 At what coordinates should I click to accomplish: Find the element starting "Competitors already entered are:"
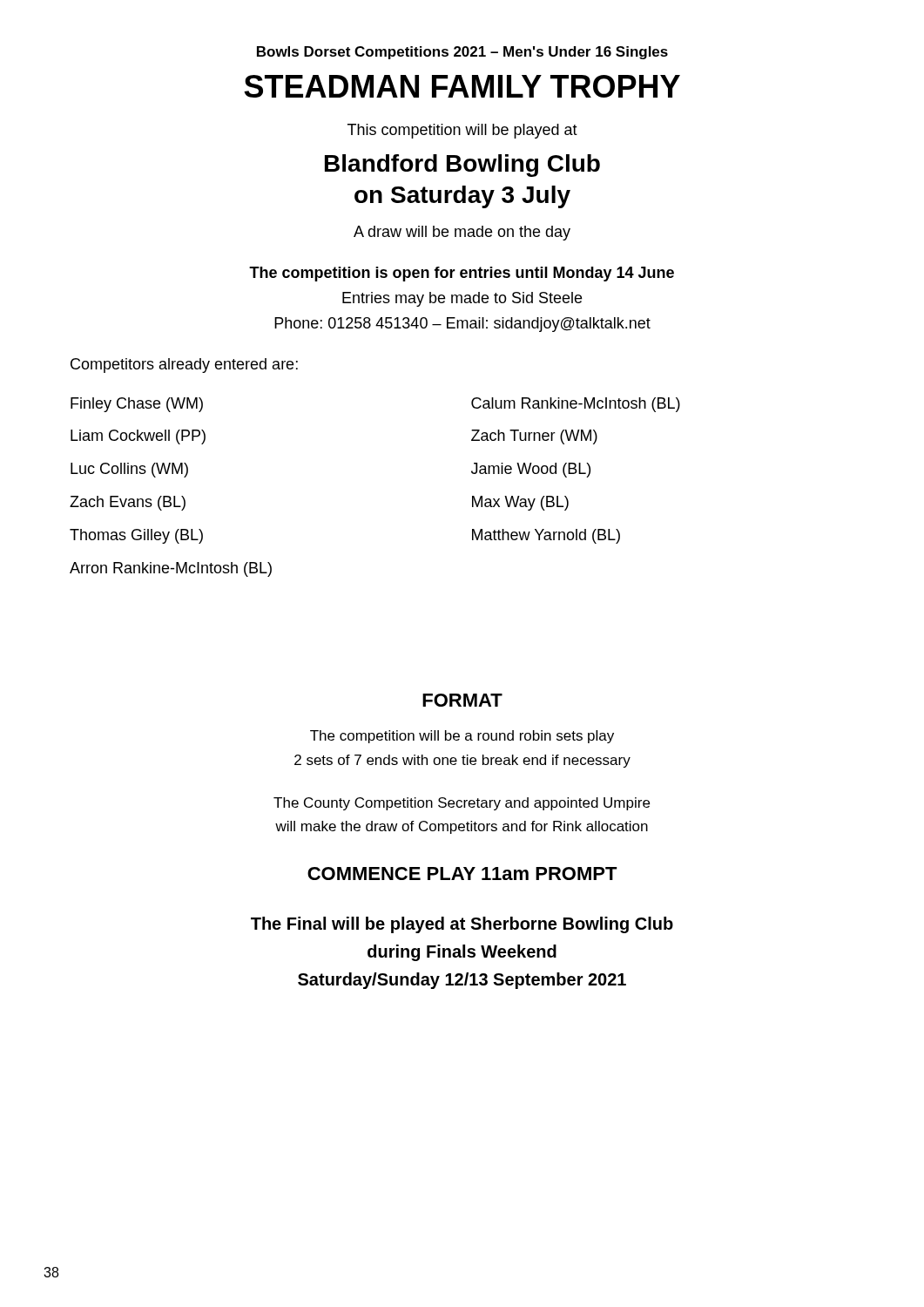[184, 364]
